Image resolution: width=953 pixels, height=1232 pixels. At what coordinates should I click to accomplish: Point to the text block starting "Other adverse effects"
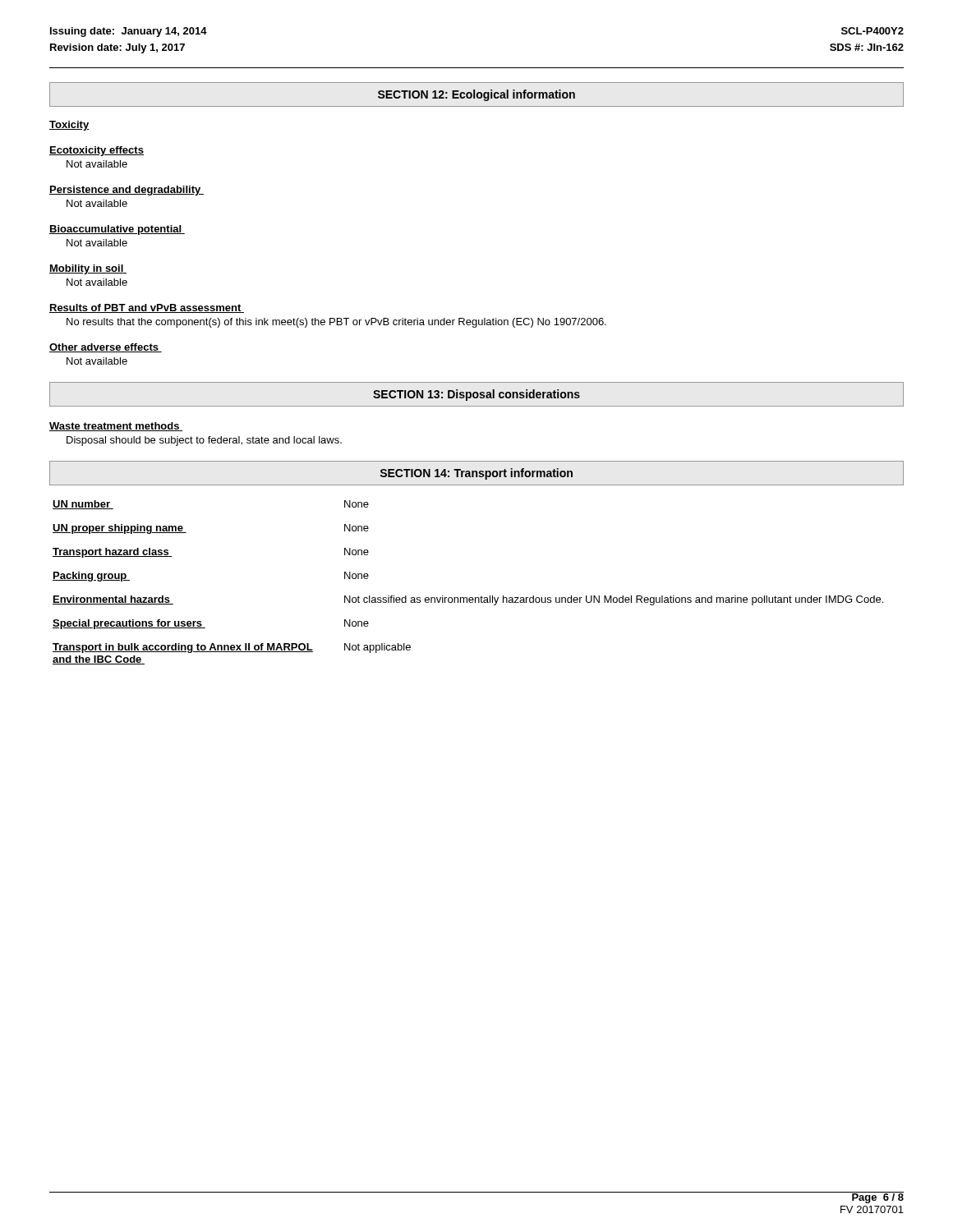click(106, 348)
